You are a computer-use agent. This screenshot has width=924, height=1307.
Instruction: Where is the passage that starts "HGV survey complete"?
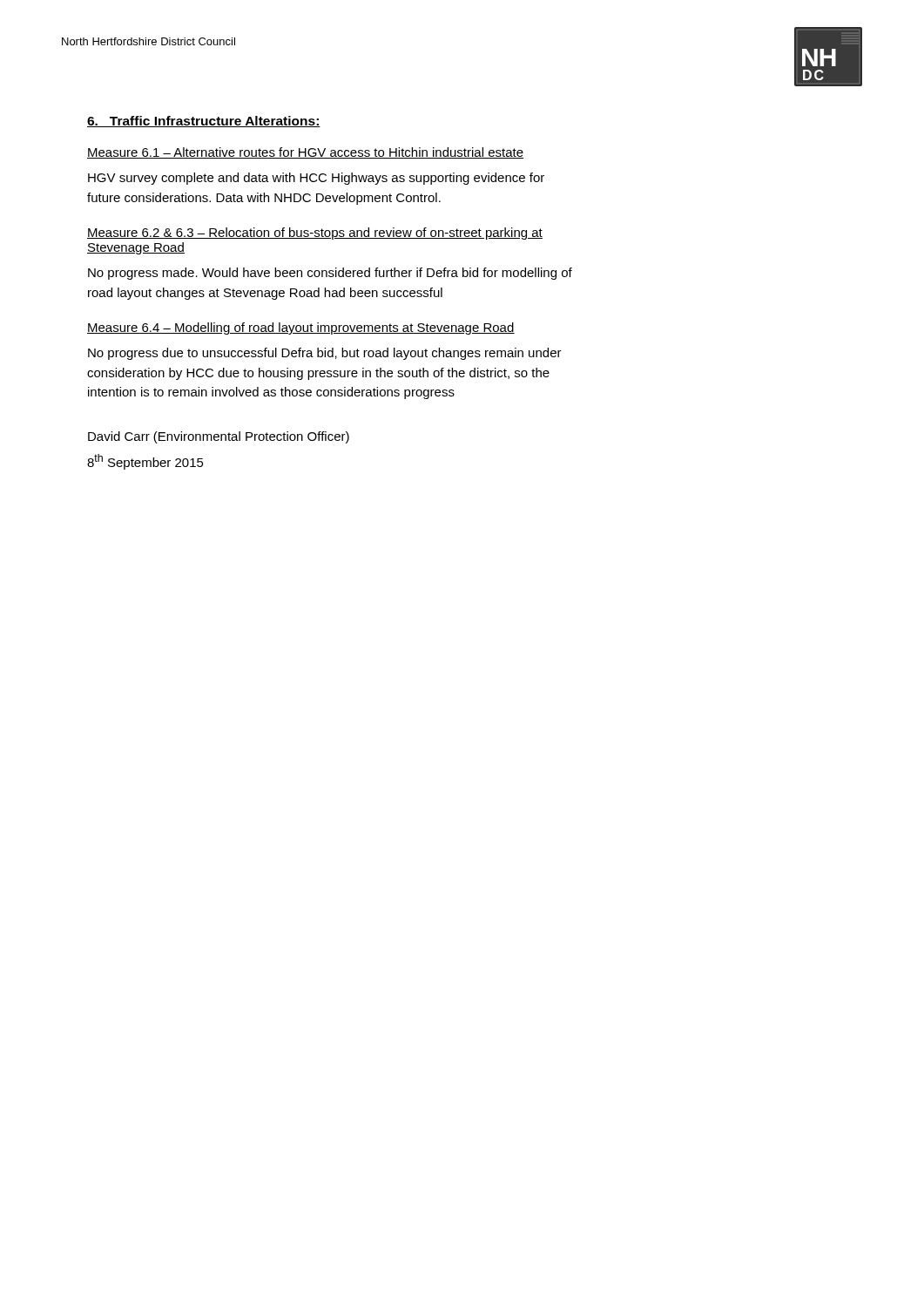(x=316, y=187)
